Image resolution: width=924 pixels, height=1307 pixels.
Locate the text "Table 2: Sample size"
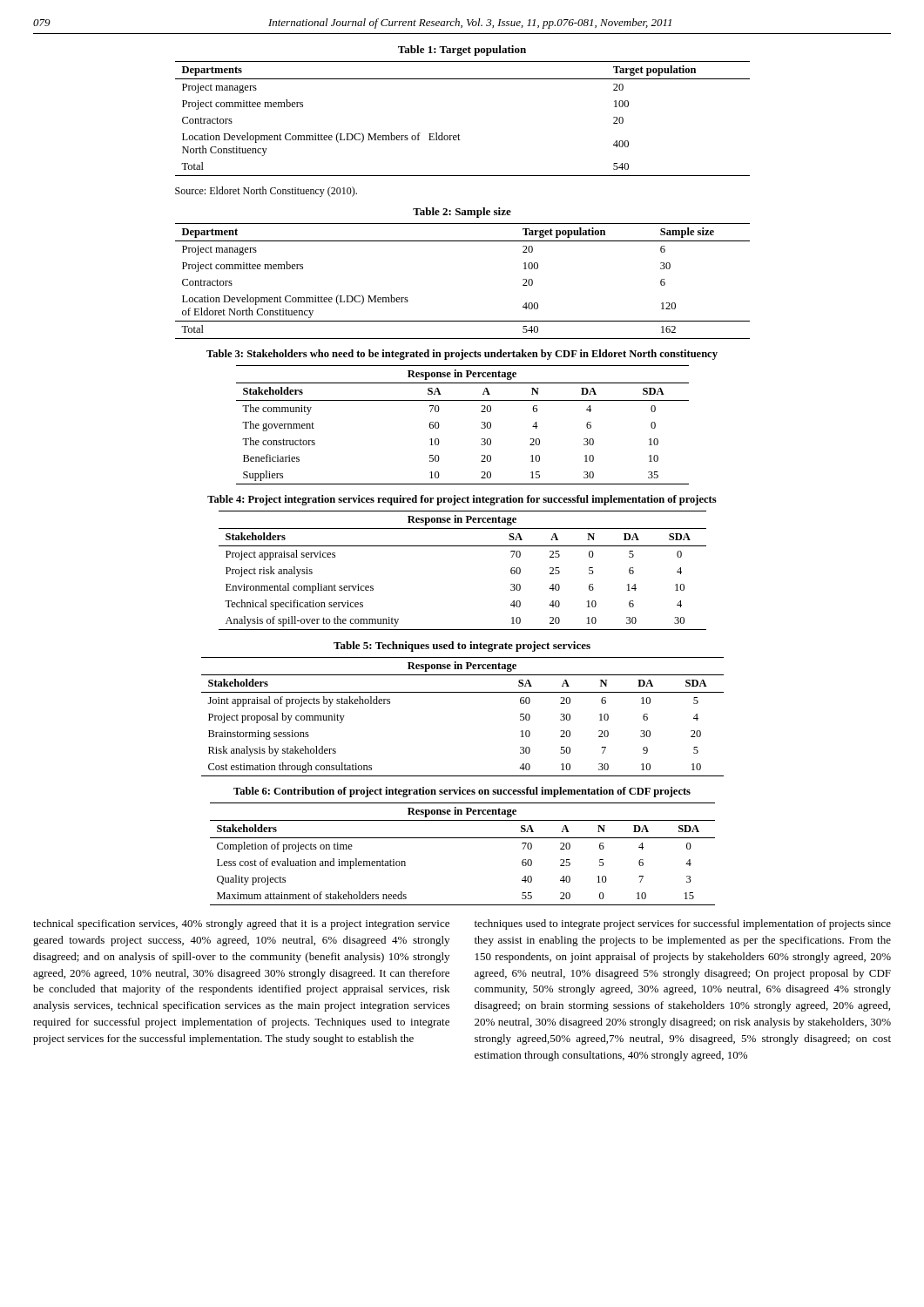tap(462, 211)
